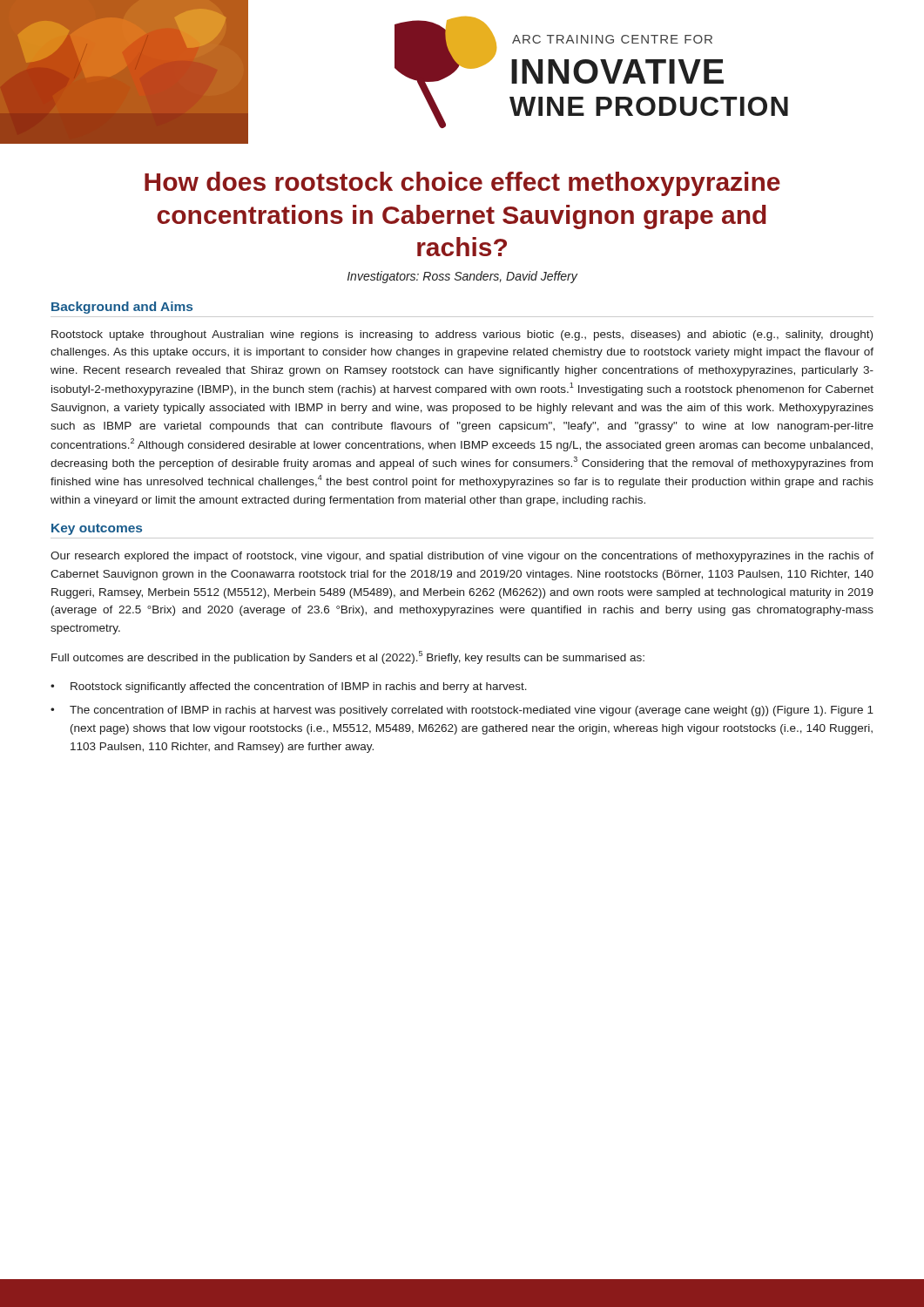924x1307 pixels.
Task: Select the list item that says "Rootstock significantly affected the"
Action: [x=298, y=686]
